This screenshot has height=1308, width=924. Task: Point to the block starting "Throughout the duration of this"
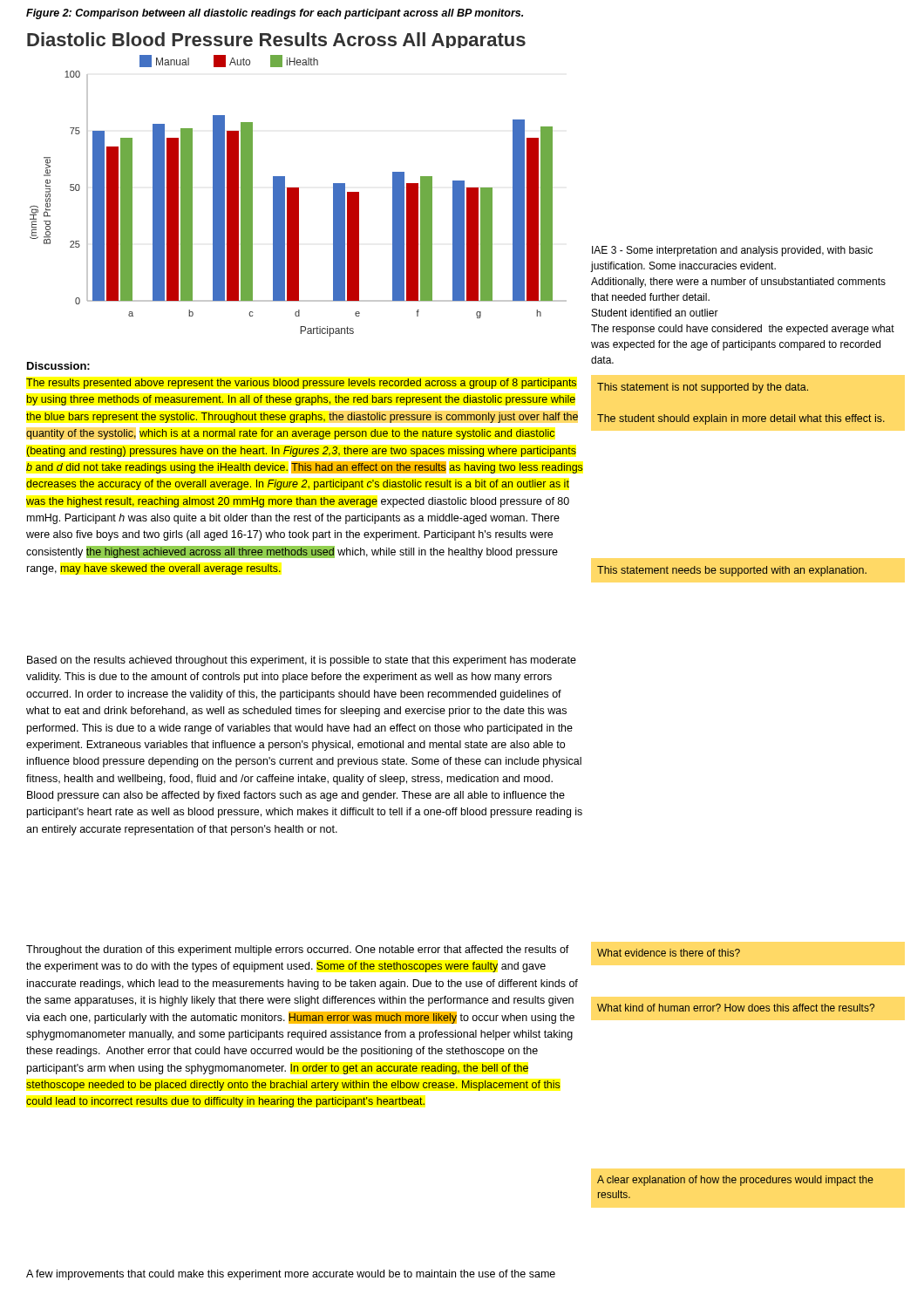(x=302, y=1026)
